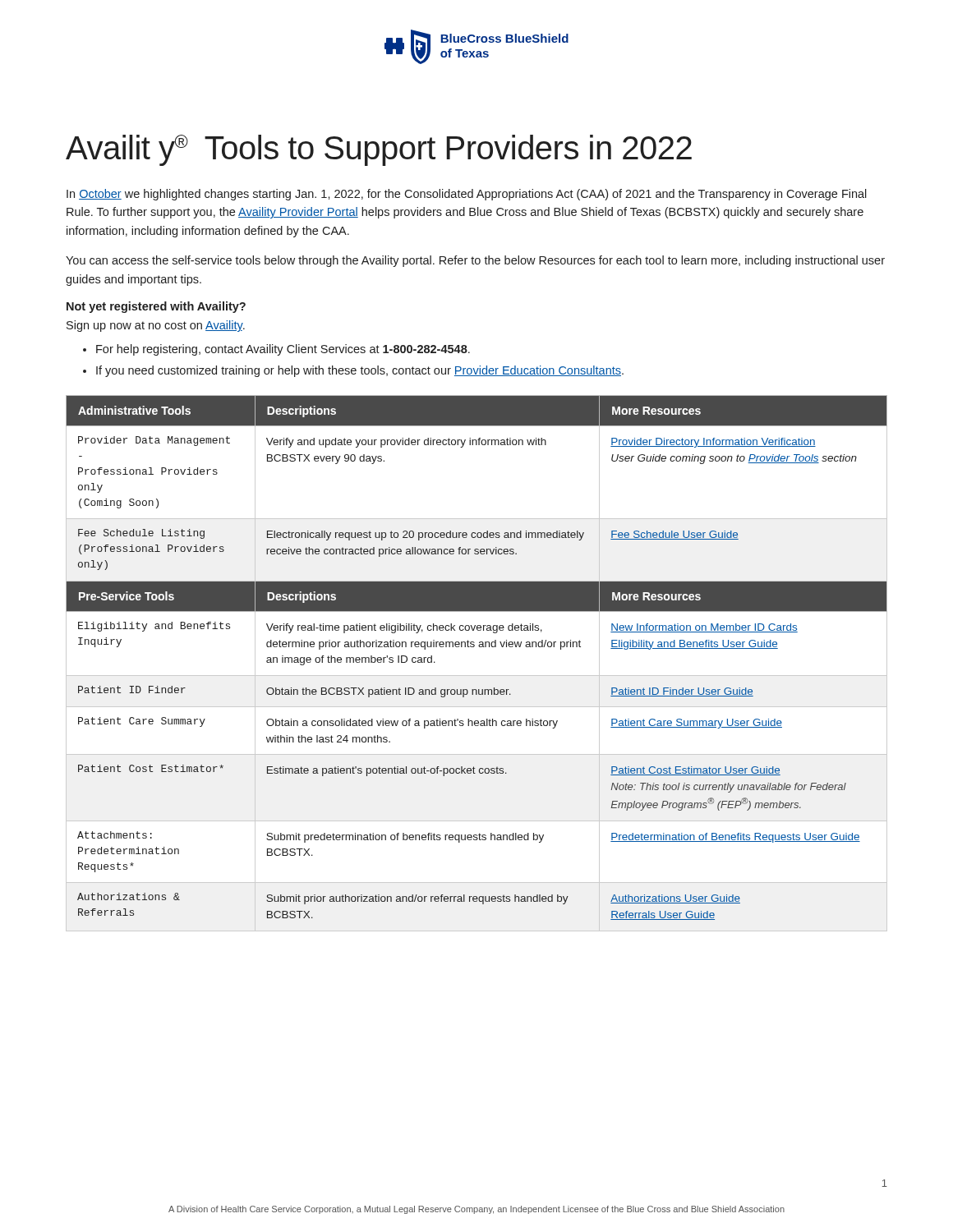
Task: Locate the text block containing "You can access"
Action: [x=475, y=270]
